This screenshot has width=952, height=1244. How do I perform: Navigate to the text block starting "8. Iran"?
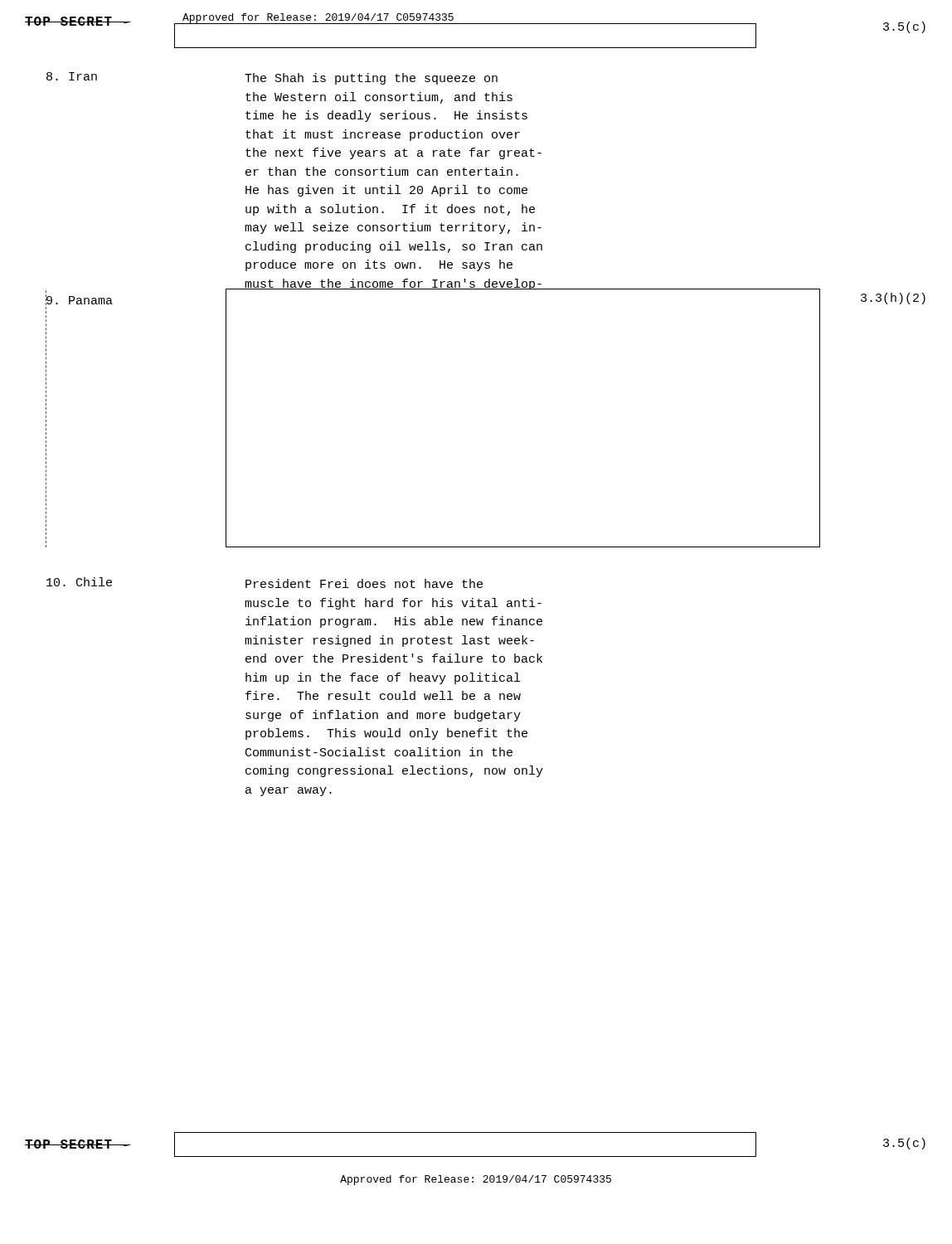[x=72, y=78]
